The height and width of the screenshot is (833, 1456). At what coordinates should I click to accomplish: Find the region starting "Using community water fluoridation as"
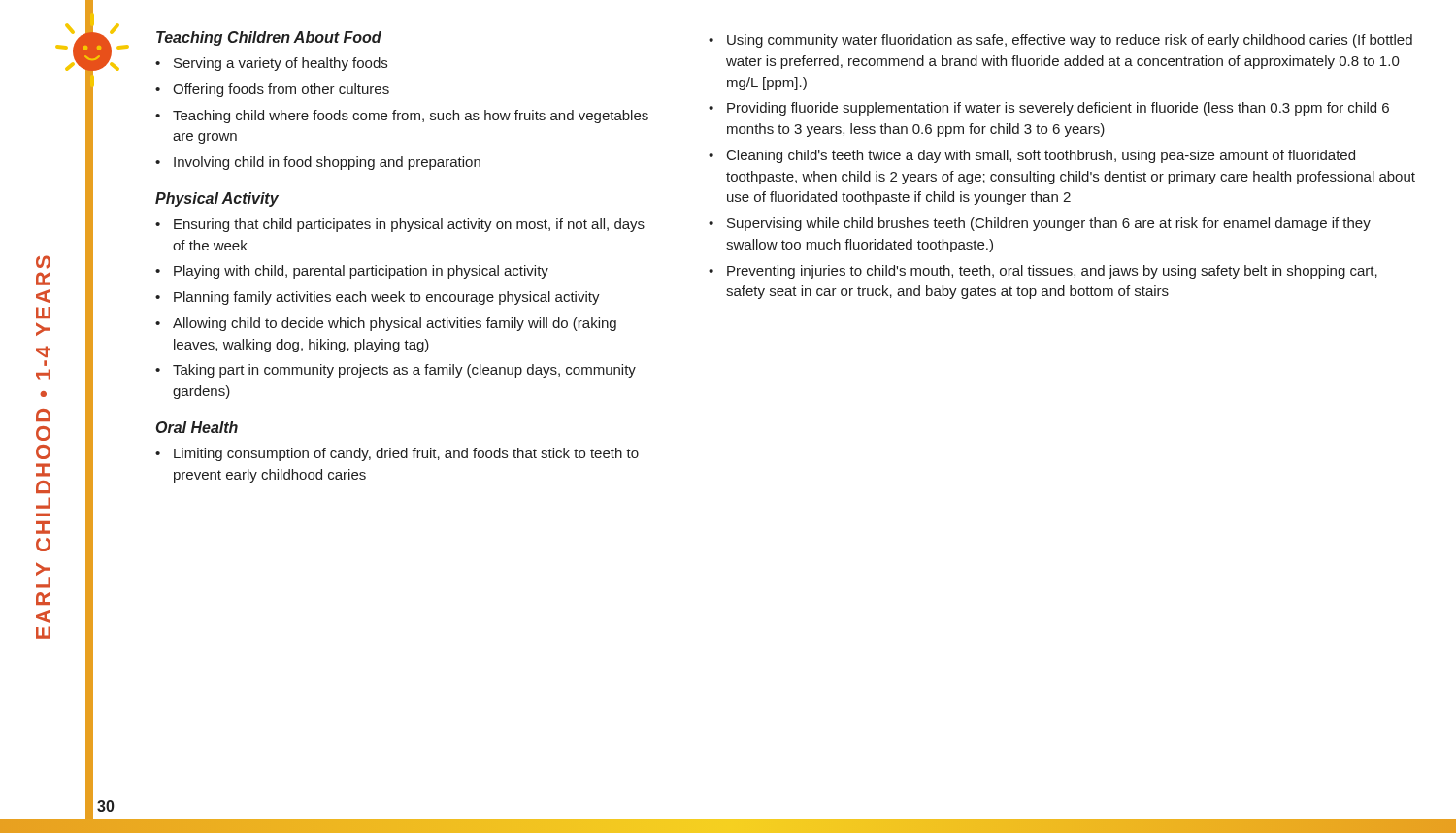tap(1070, 60)
